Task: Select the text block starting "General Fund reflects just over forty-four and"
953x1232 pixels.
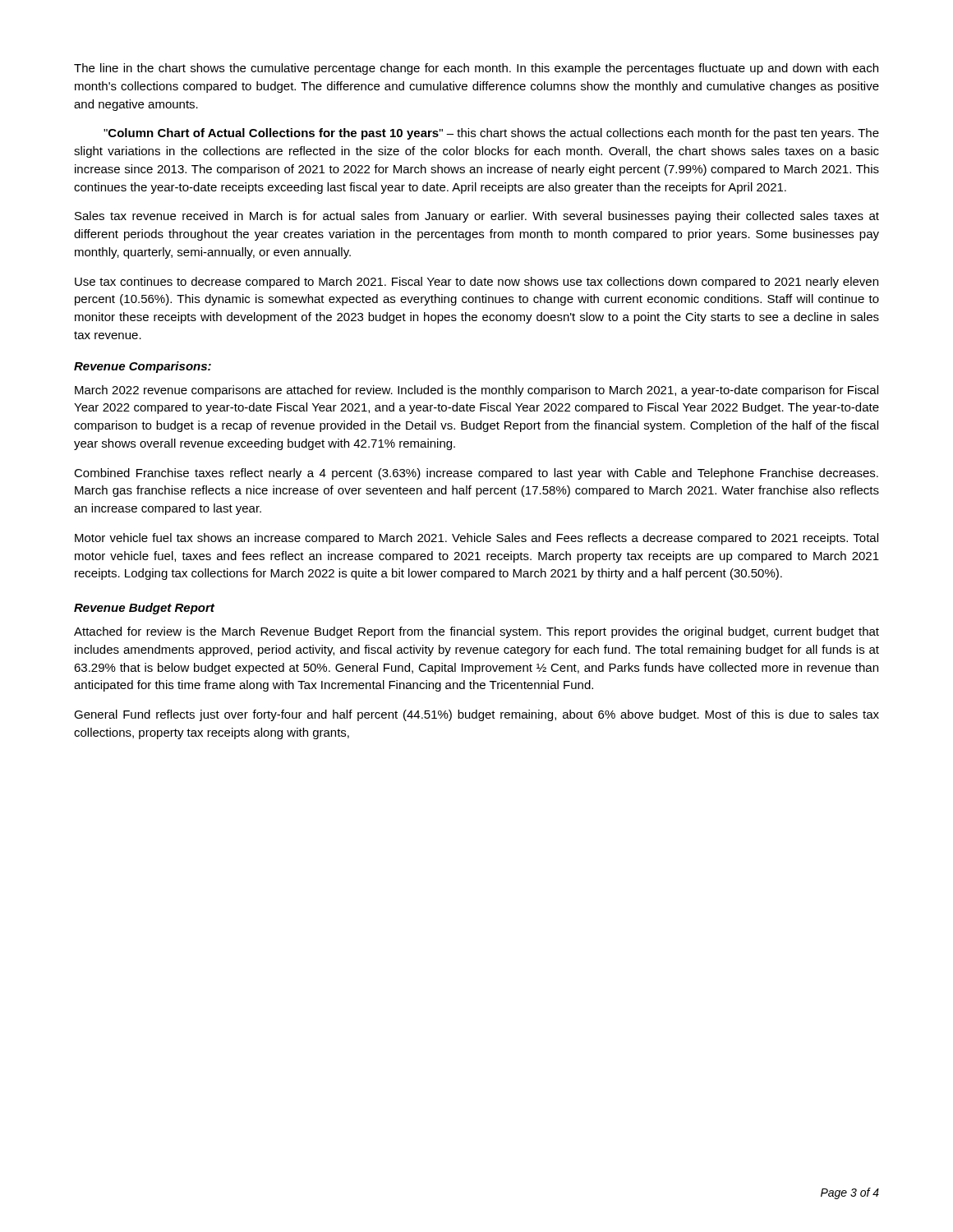Action: 476,723
